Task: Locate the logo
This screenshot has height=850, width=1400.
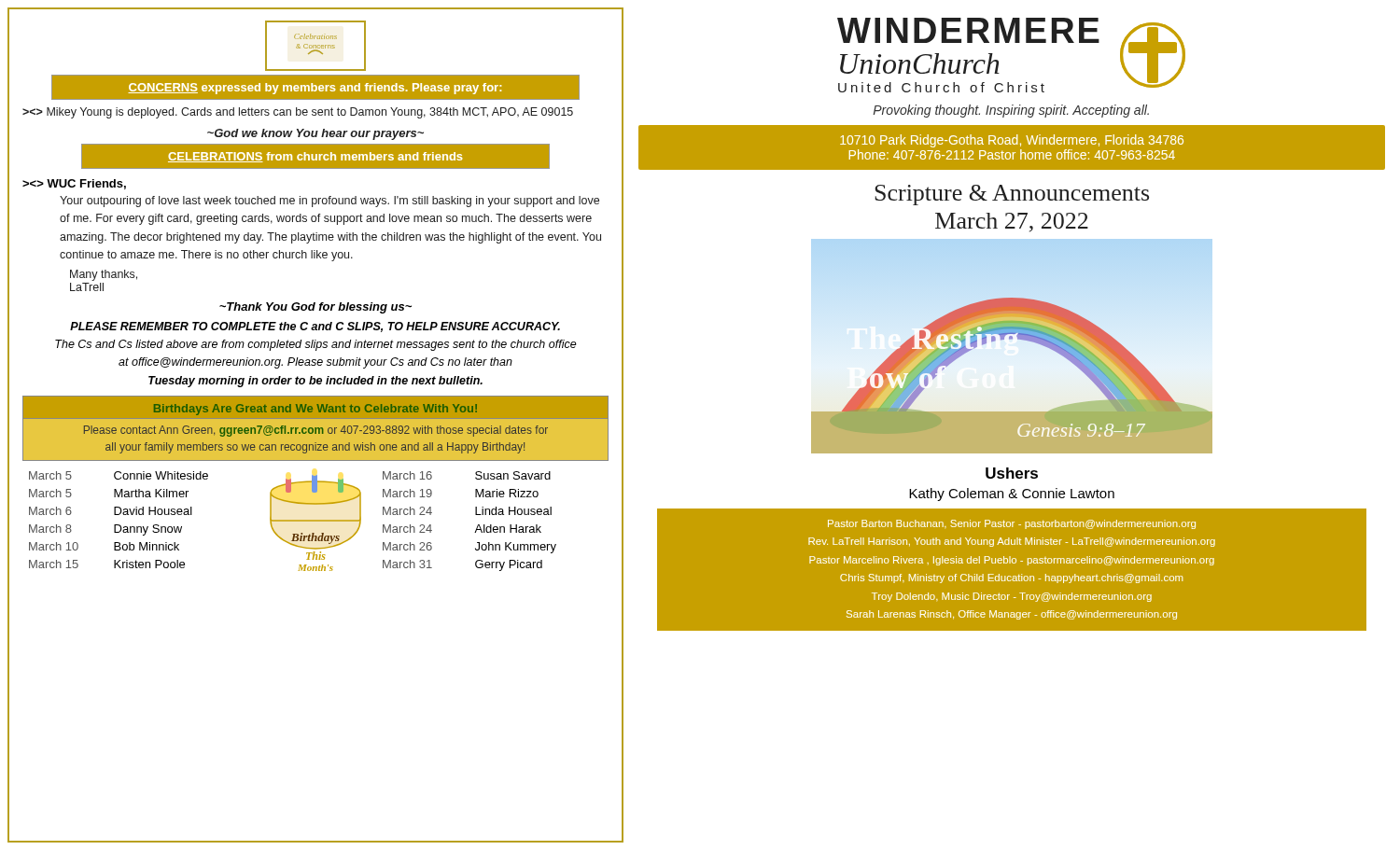Action: tap(315, 46)
